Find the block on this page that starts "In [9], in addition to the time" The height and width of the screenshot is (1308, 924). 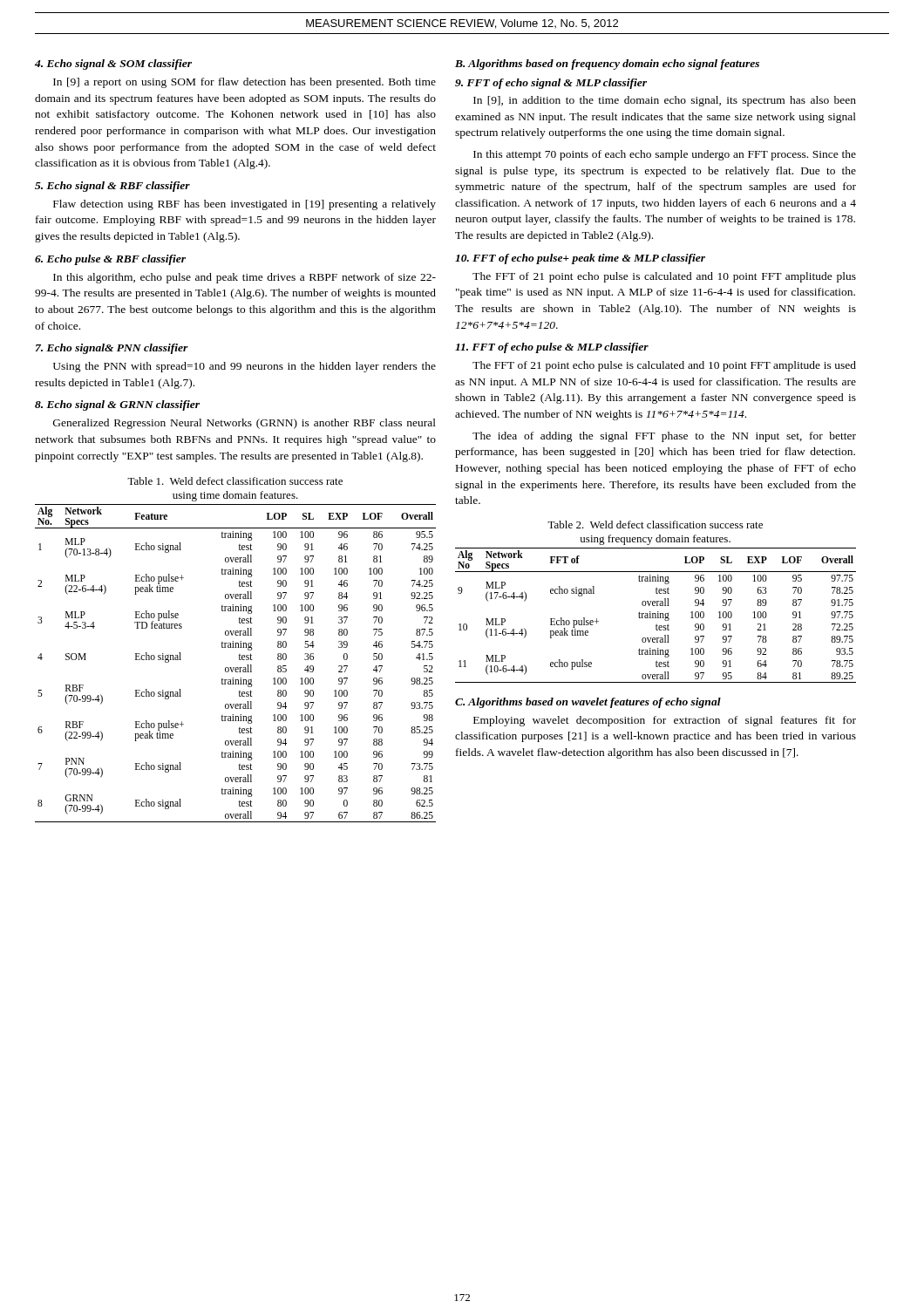point(656,168)
